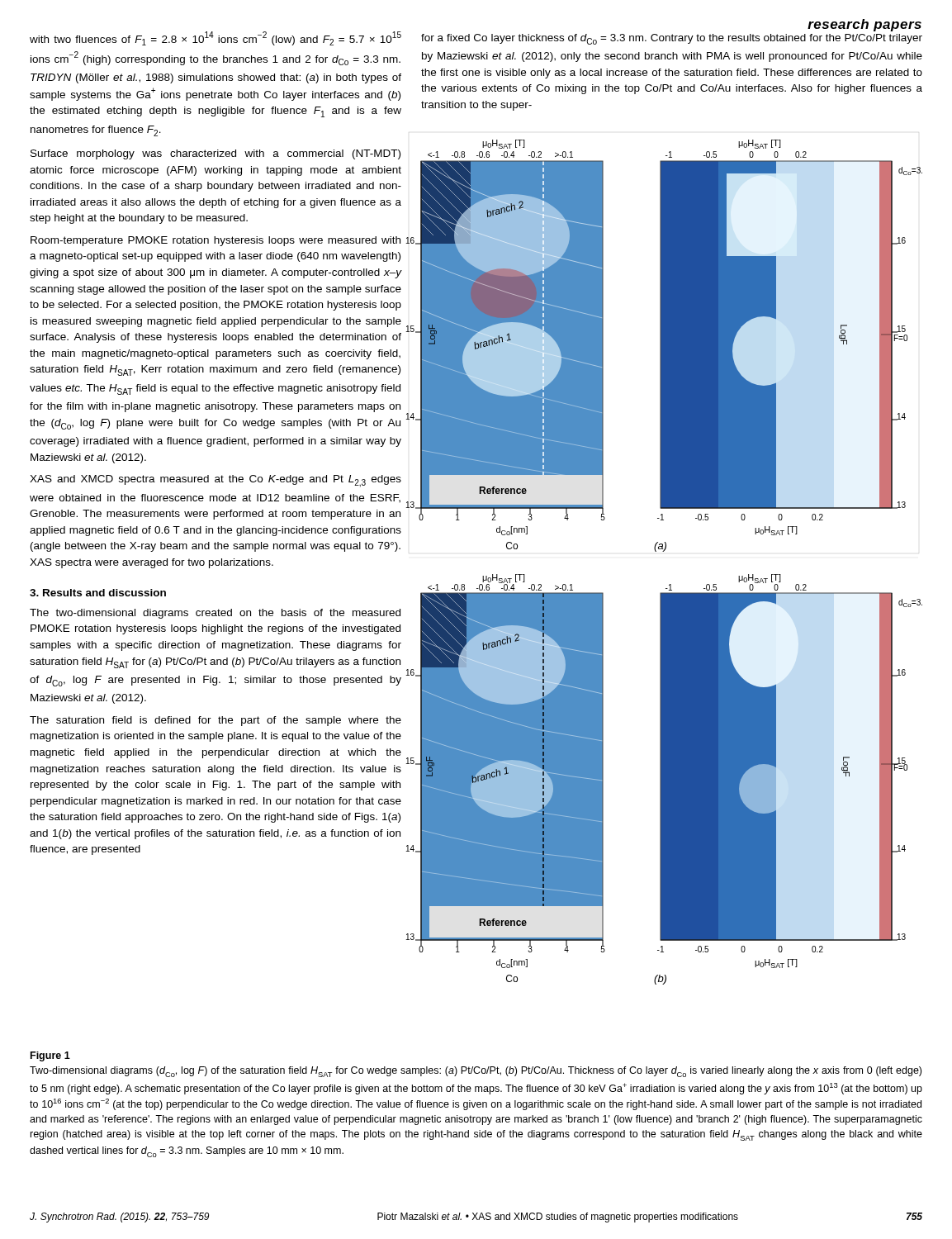This screenshot has height=1239, width=952.
Task: Where is the passage that starts "for a fixed Co layer"?
Action: click(x=672, y=71)
